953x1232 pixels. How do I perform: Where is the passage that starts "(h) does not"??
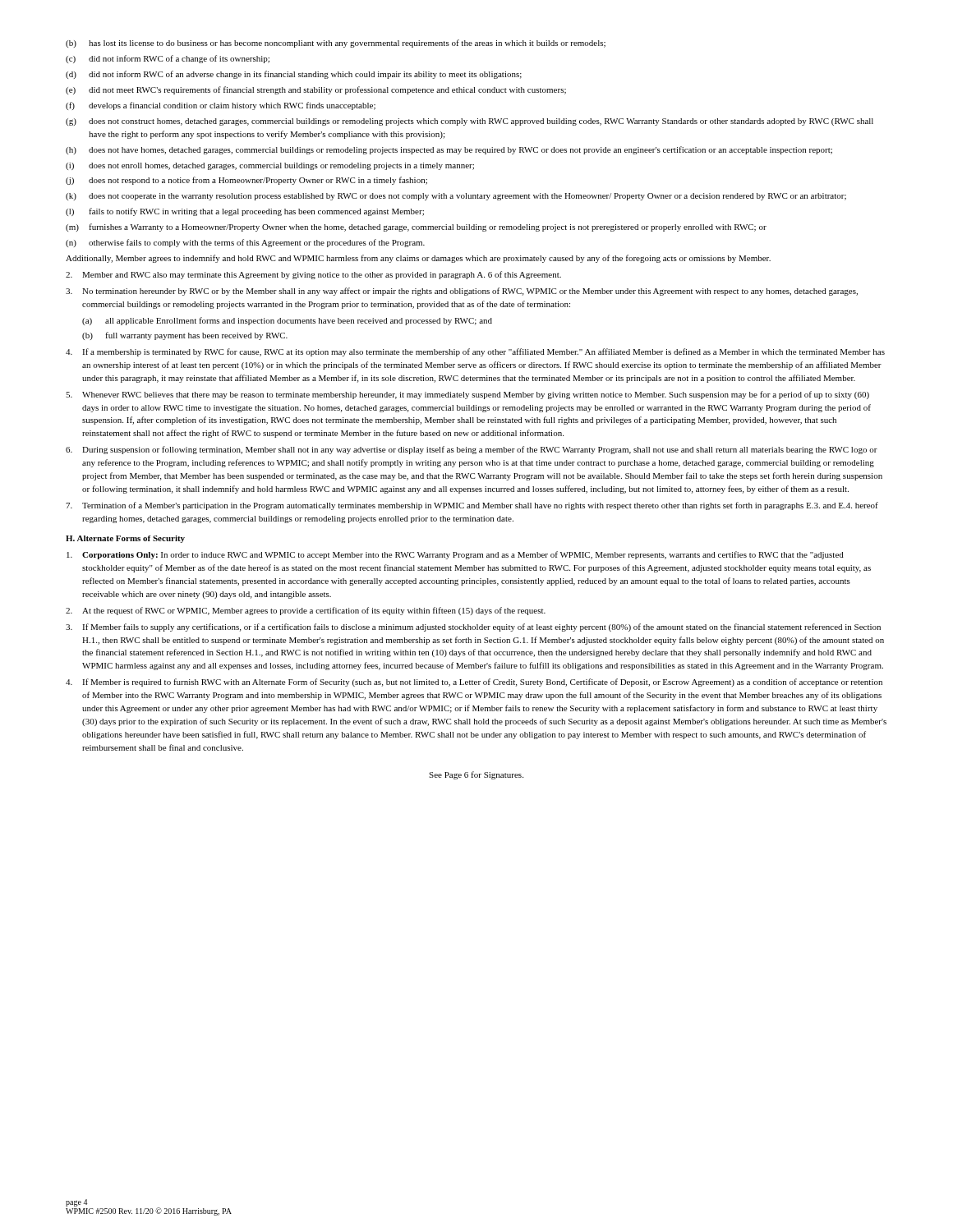[476, 150]
